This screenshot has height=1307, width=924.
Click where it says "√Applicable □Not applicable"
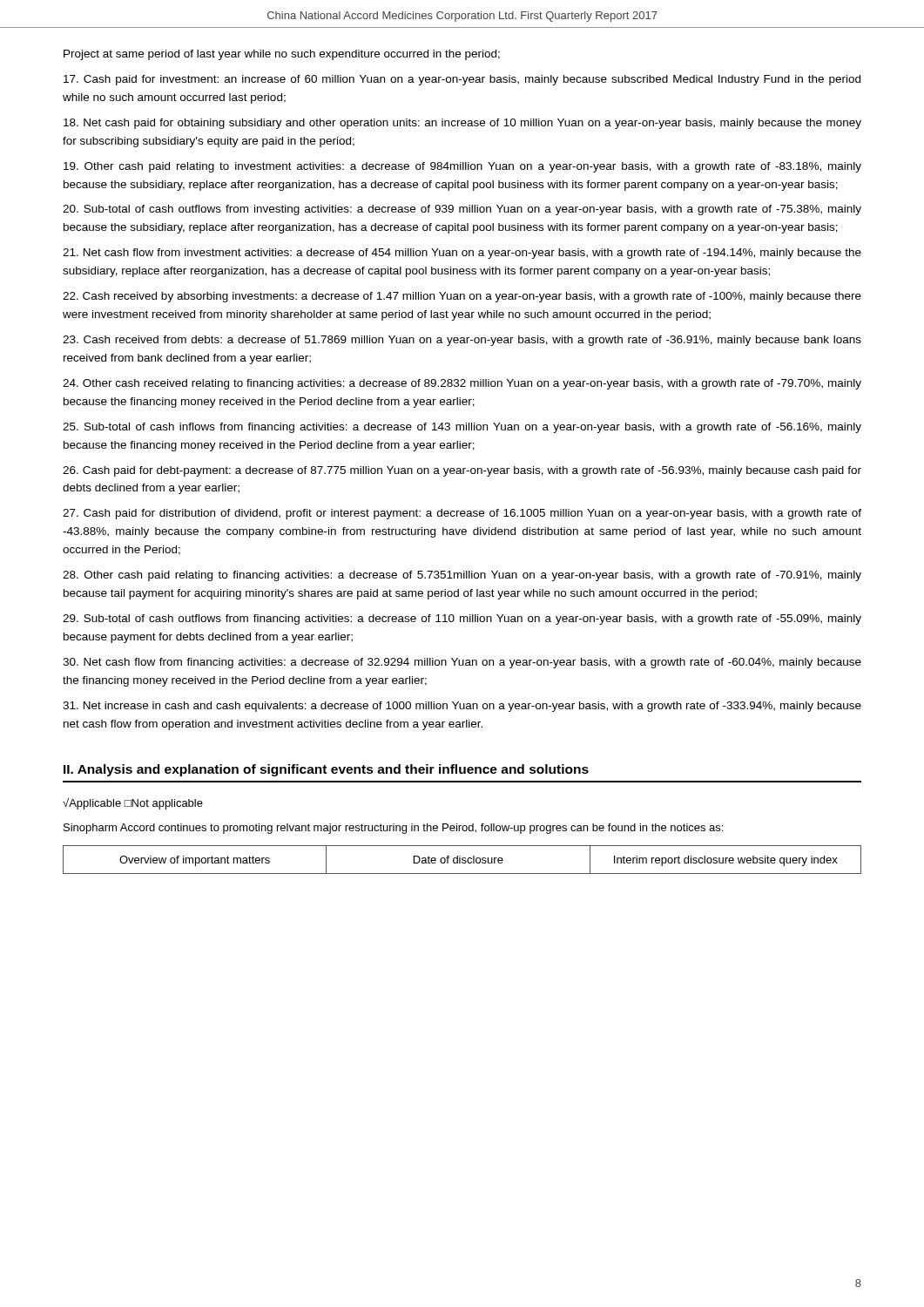click(x=133, y=802)
